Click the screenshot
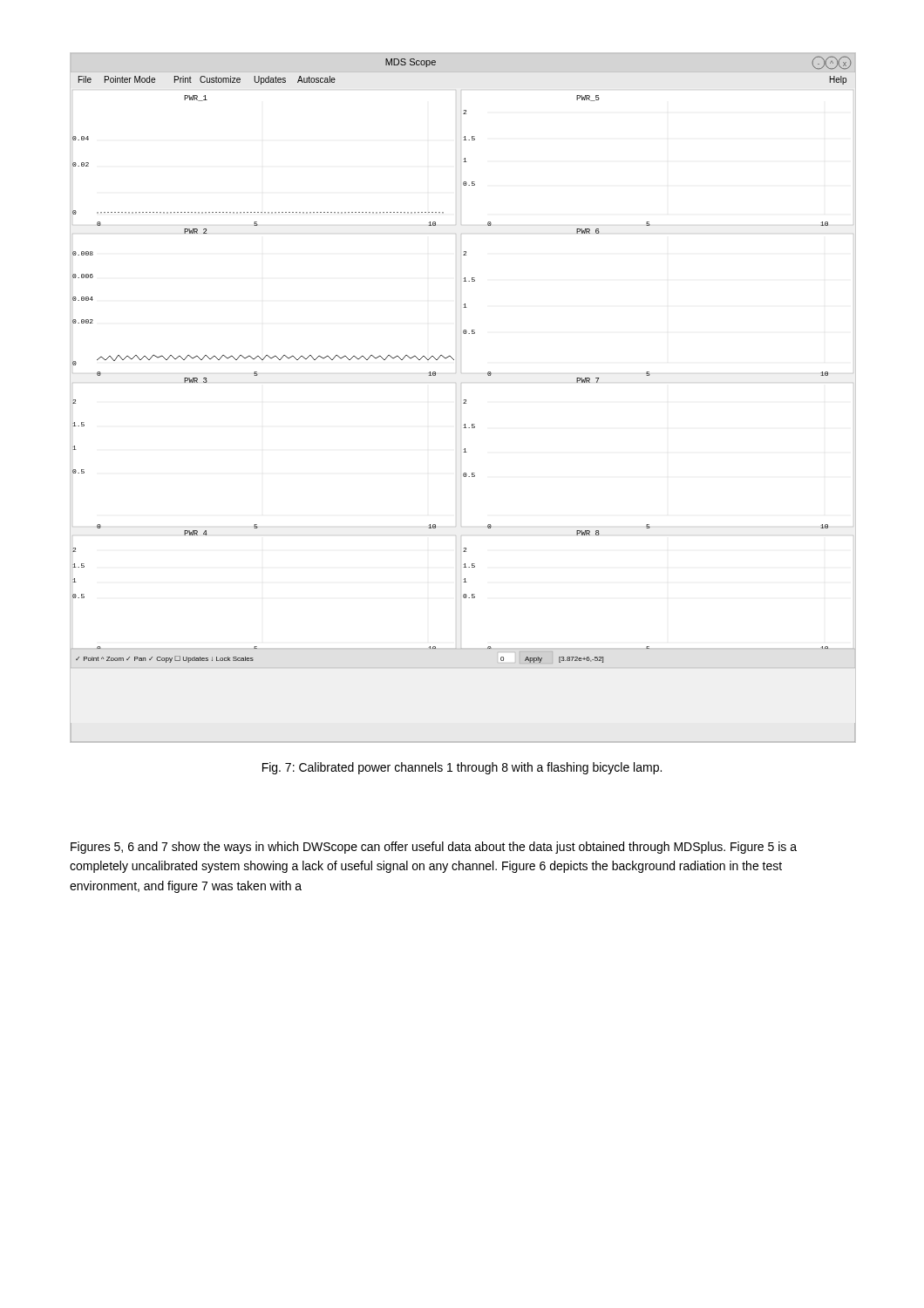This screenshot has width=924, height=1308. pos(462,399)
